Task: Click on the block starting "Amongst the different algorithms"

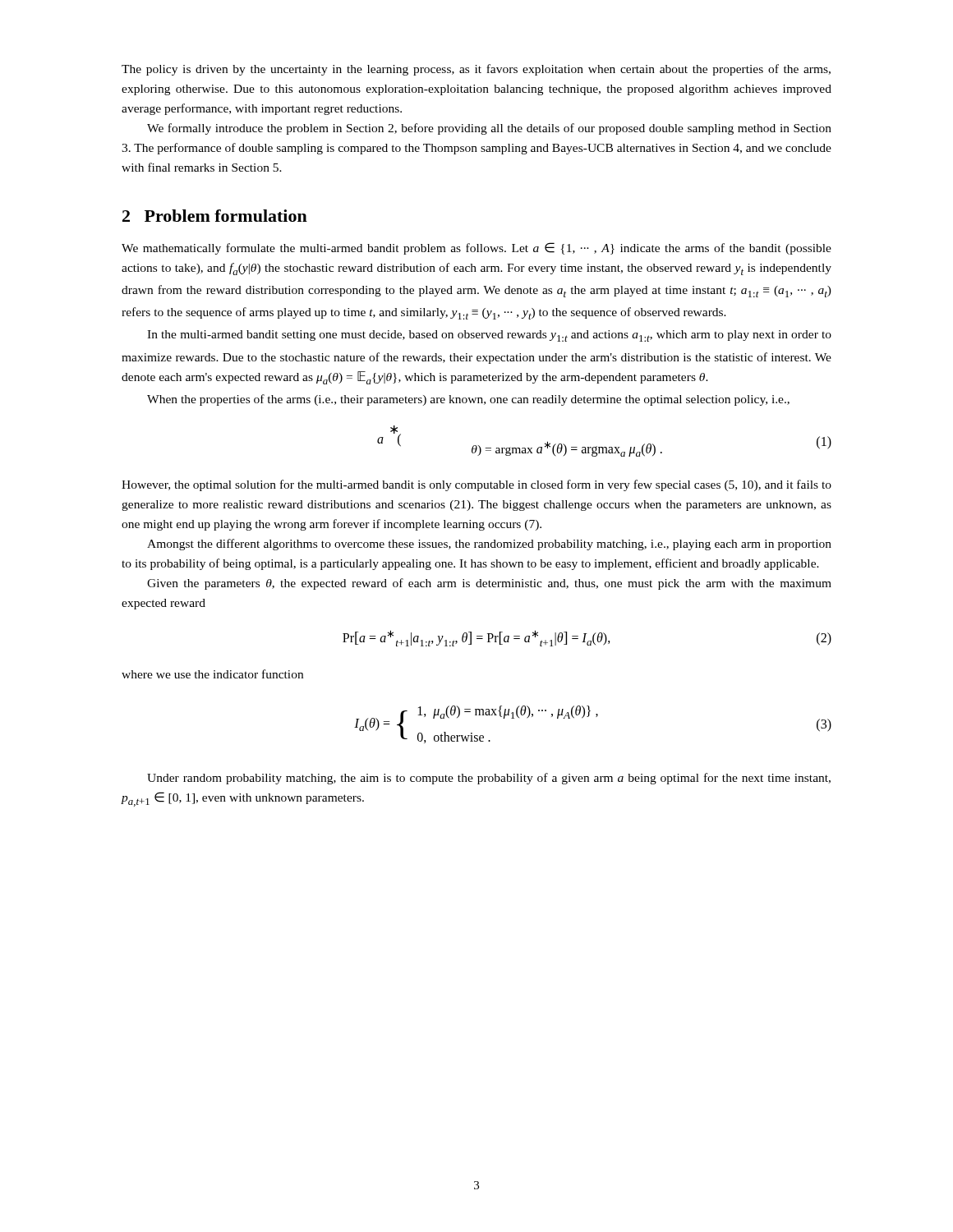Action: 476,554
